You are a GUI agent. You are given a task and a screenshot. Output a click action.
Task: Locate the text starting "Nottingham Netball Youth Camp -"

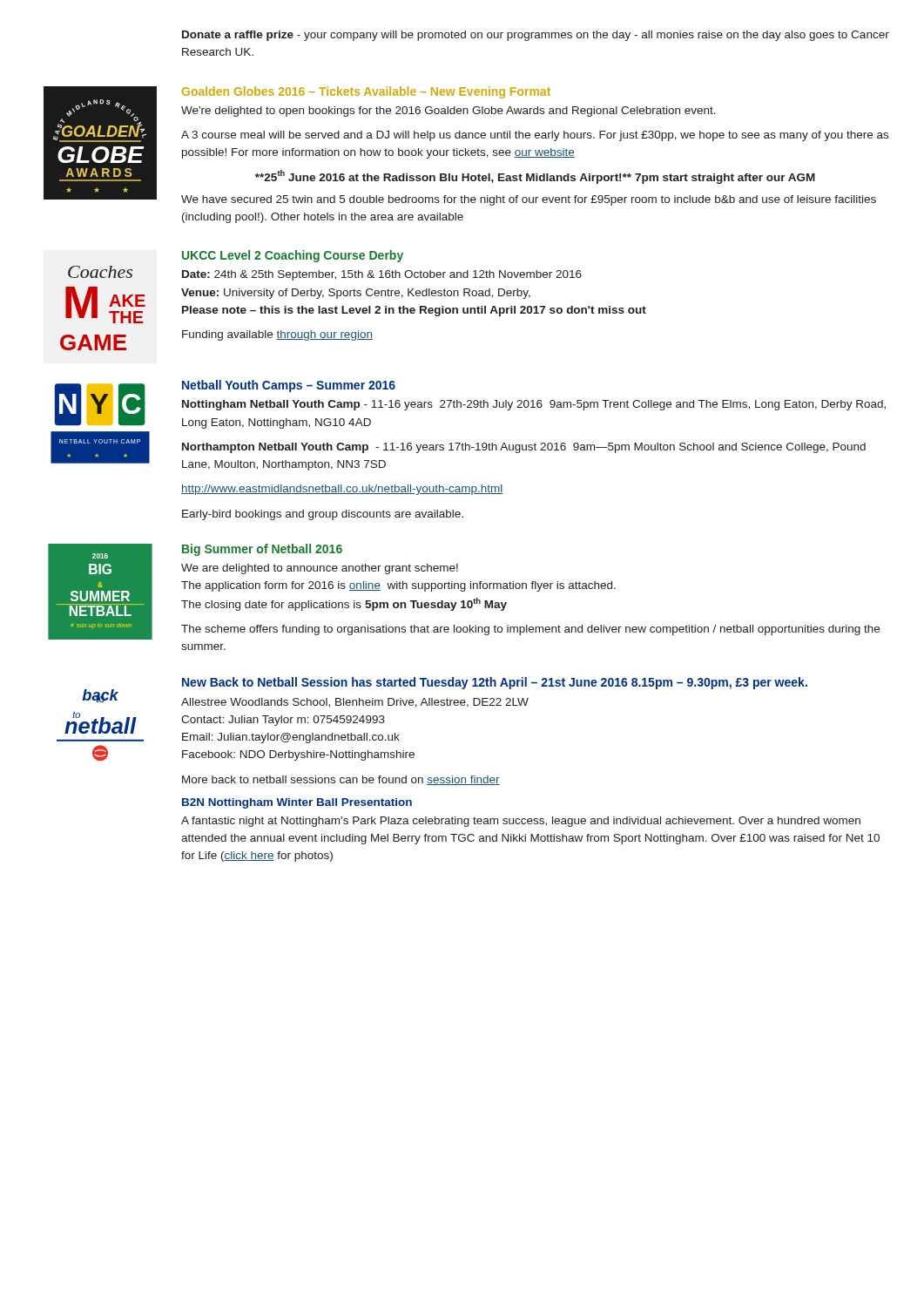(534, 413)
